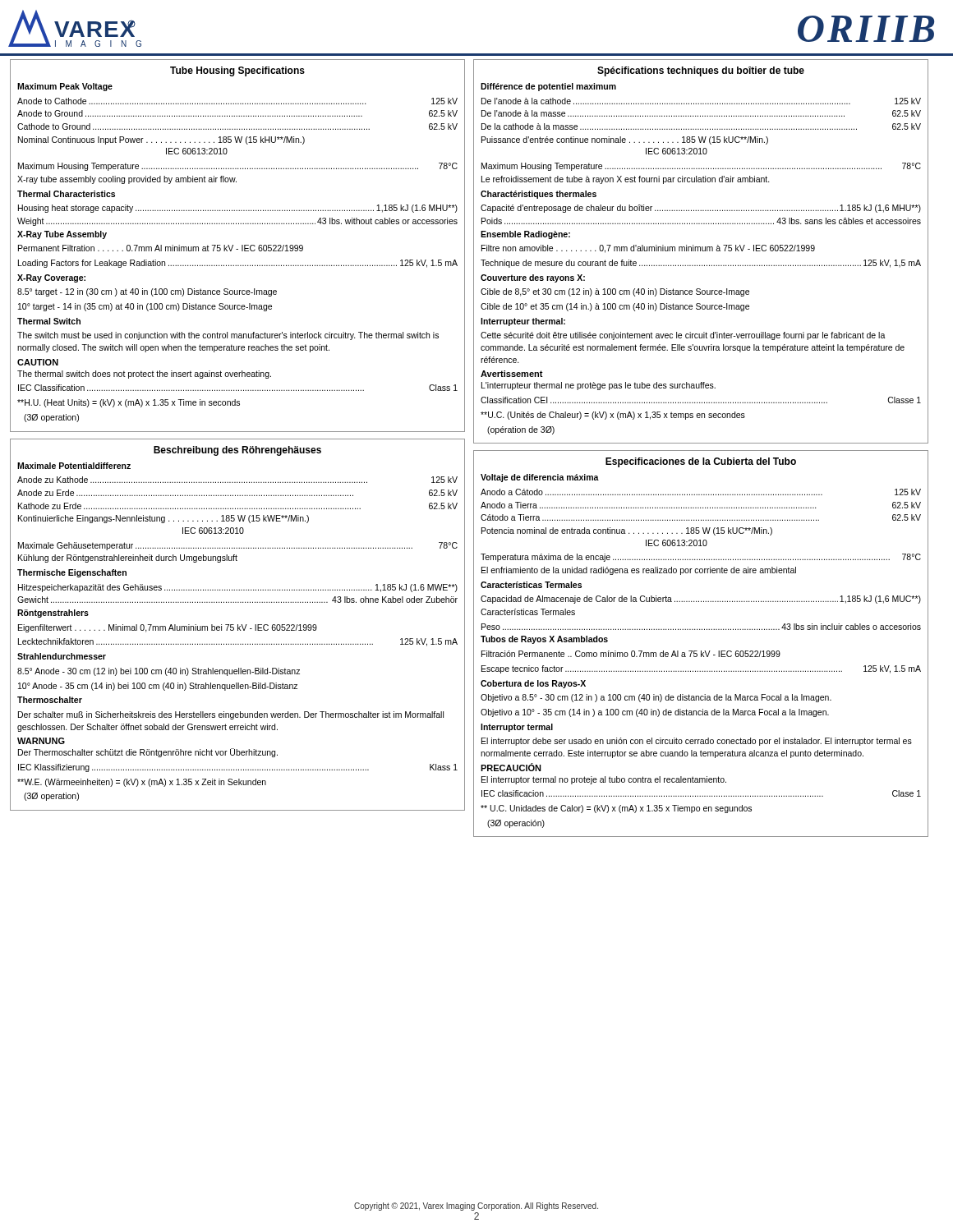Locate the table with the text "Spécifications techniques du boîtier de"
Image resolution: width=953 pixels, height=1232 pixels.
[x=701, y=251]
